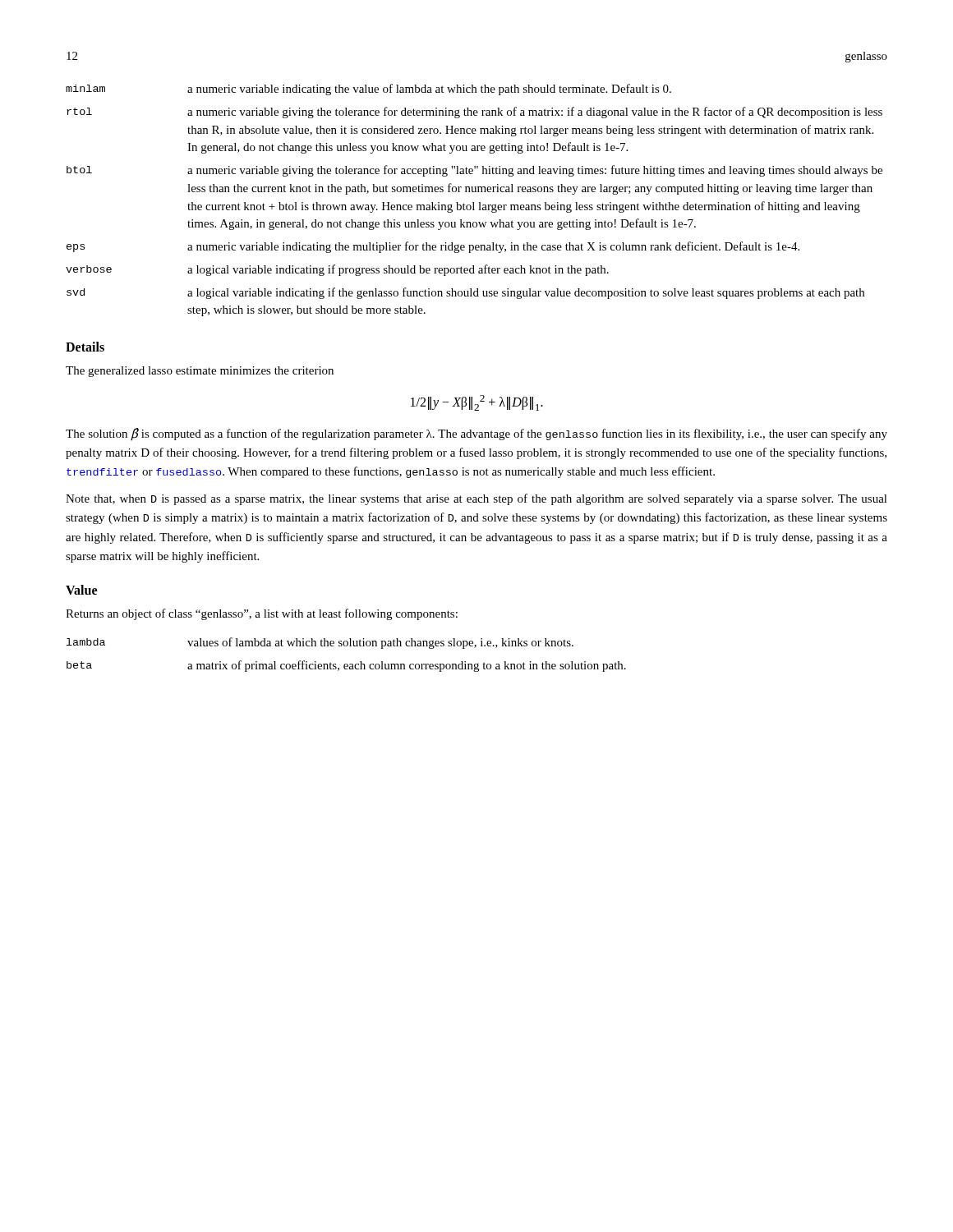Find the text starting "The generalized lasso estimate minimizes the criterion"

(x=200, y=370)
